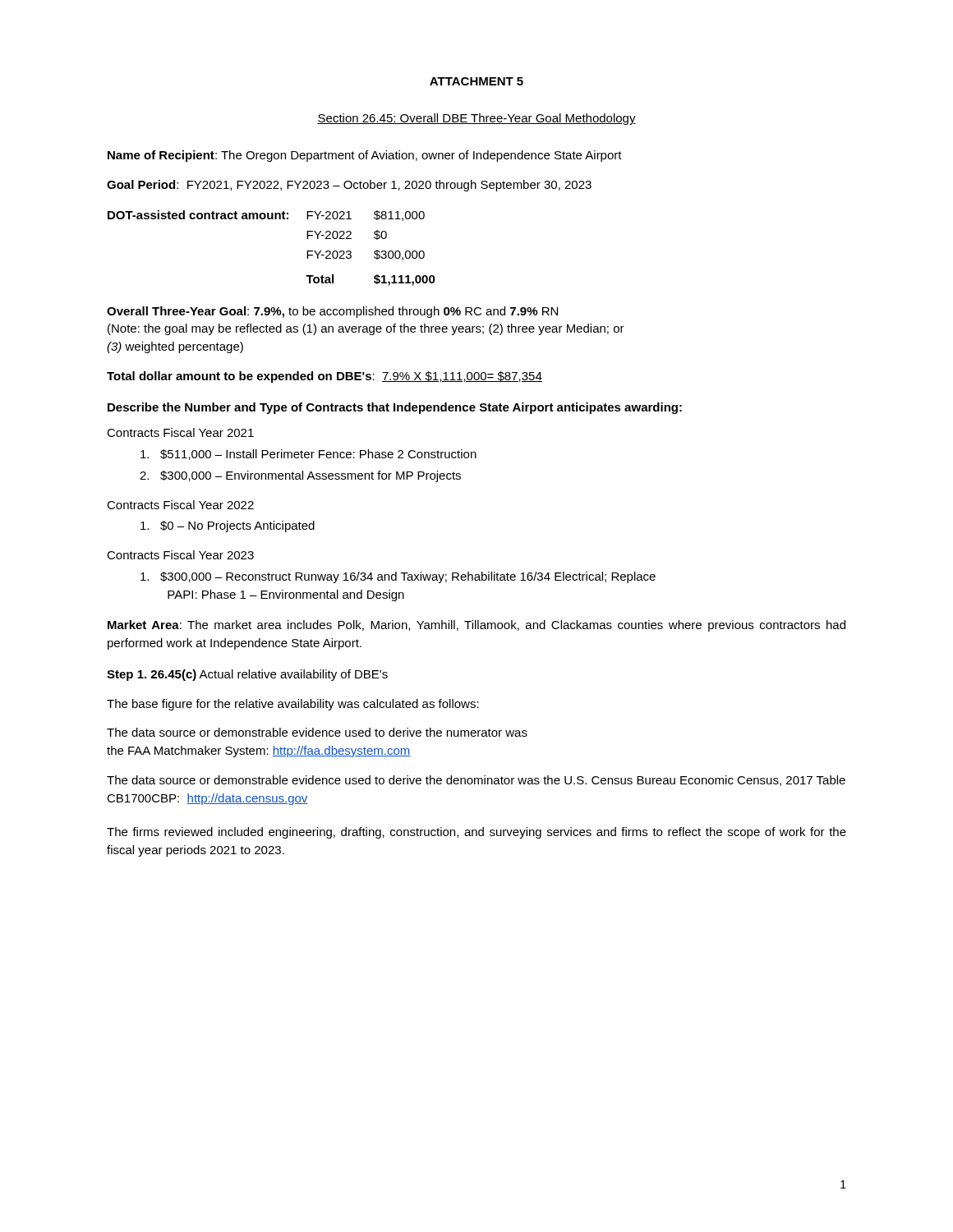Where is the passage that starts "Name of Recipient:"?
Viewport: 953px width, 1232px height.
(x=364, y=155)
